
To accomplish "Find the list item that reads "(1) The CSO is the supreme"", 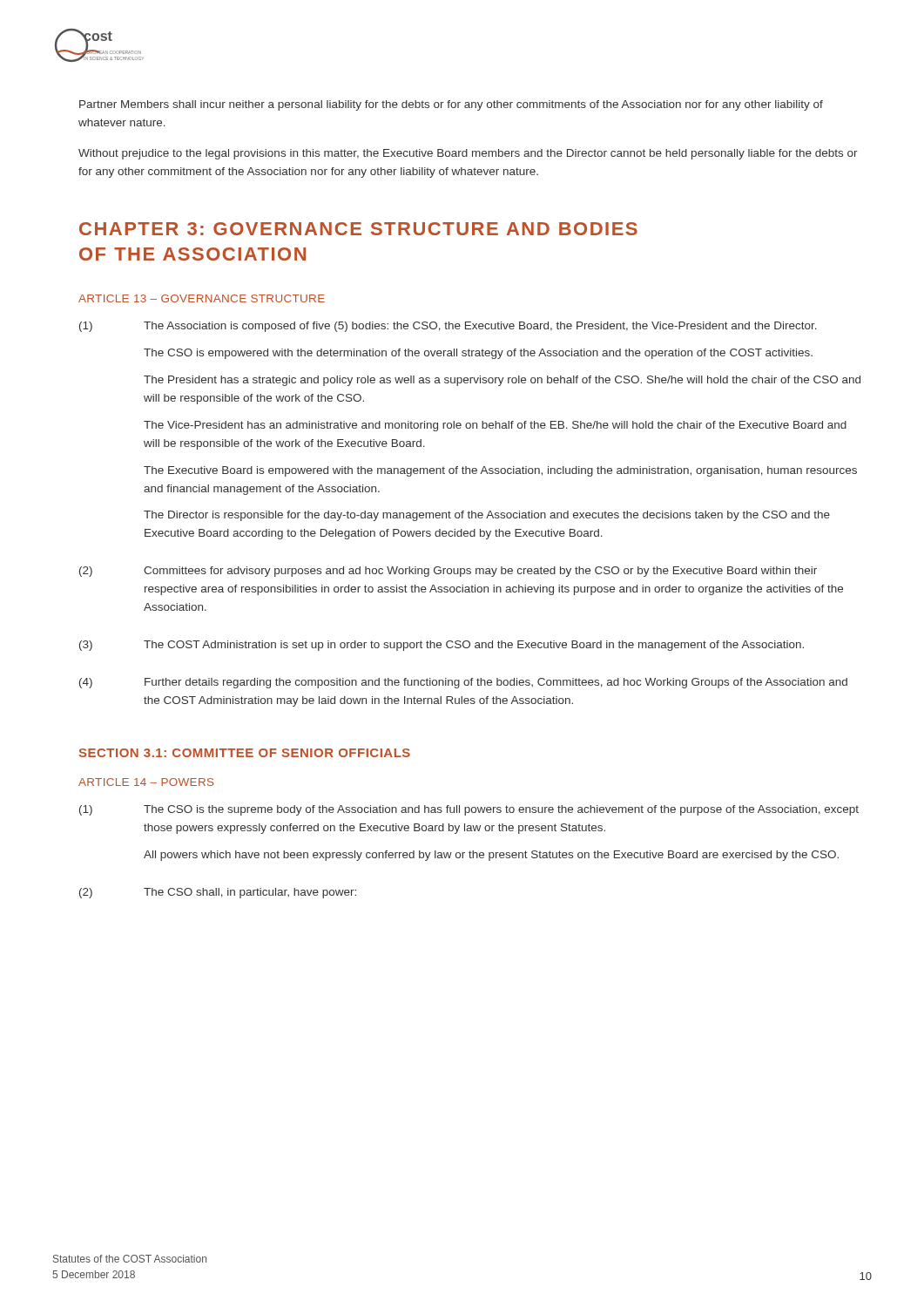I will (x=471, y=837).
